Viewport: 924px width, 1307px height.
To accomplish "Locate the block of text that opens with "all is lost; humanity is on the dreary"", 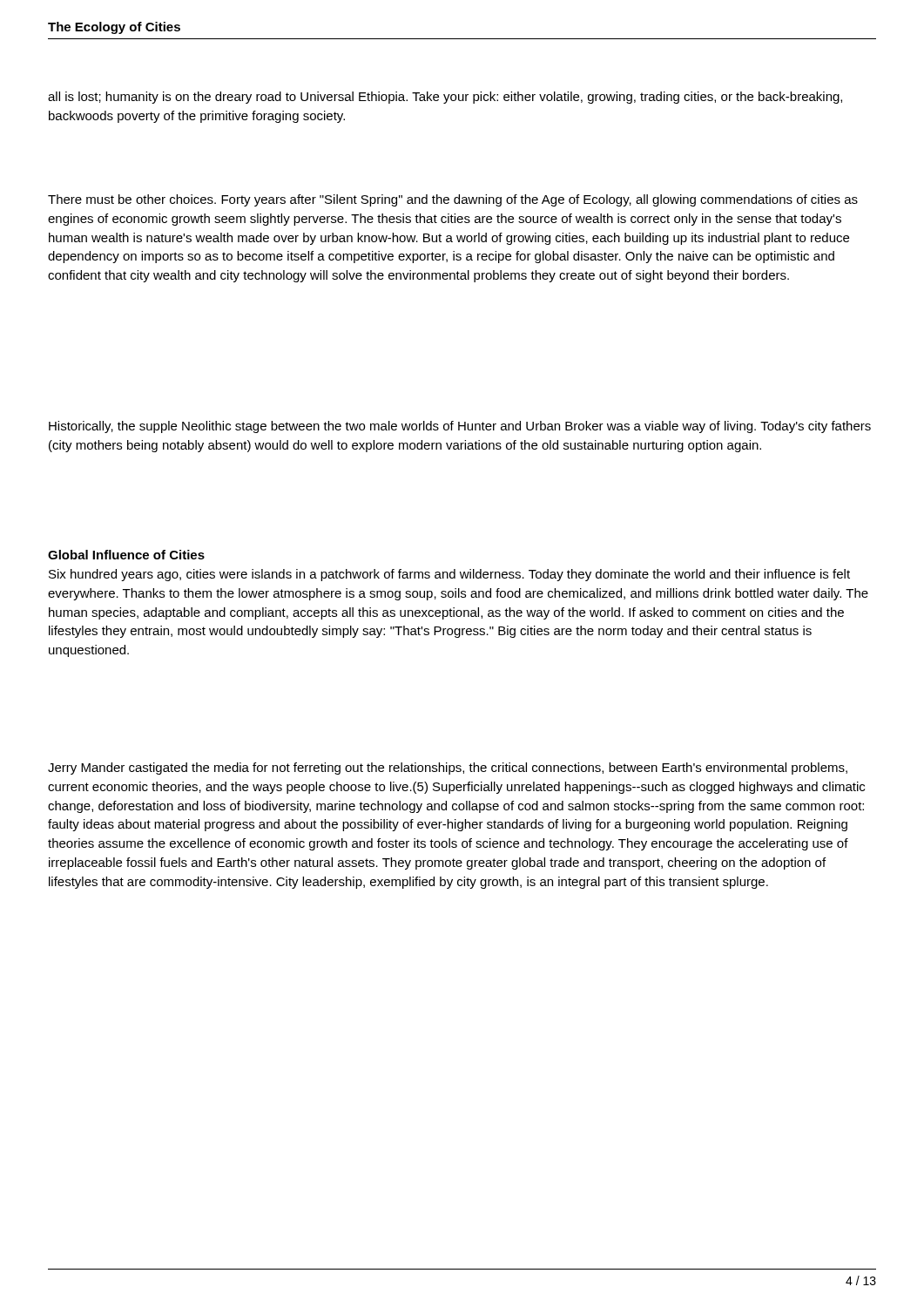I will 446,106.
